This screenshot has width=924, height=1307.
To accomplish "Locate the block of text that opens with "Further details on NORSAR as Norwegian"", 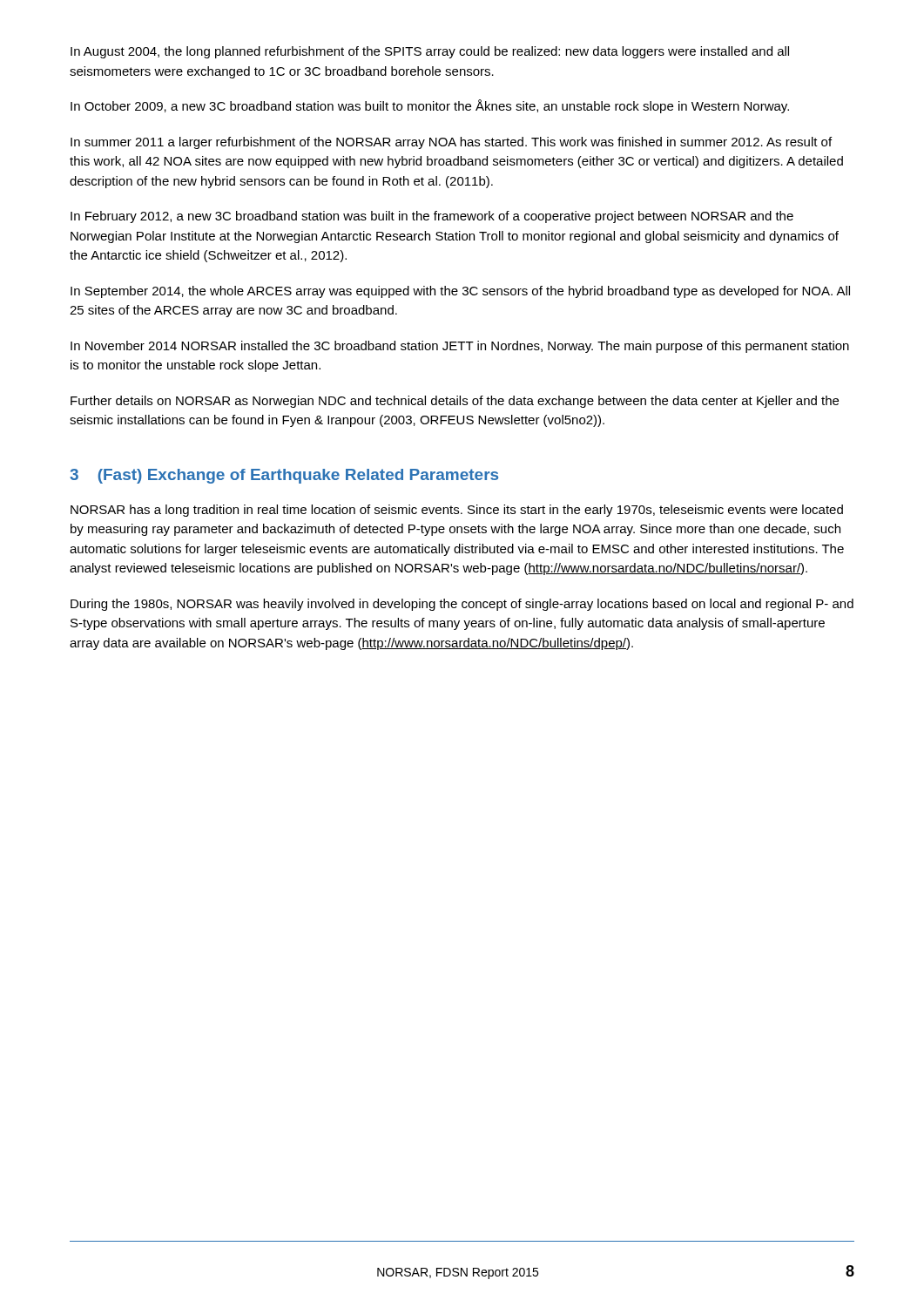I will click(x=455, y=410).
